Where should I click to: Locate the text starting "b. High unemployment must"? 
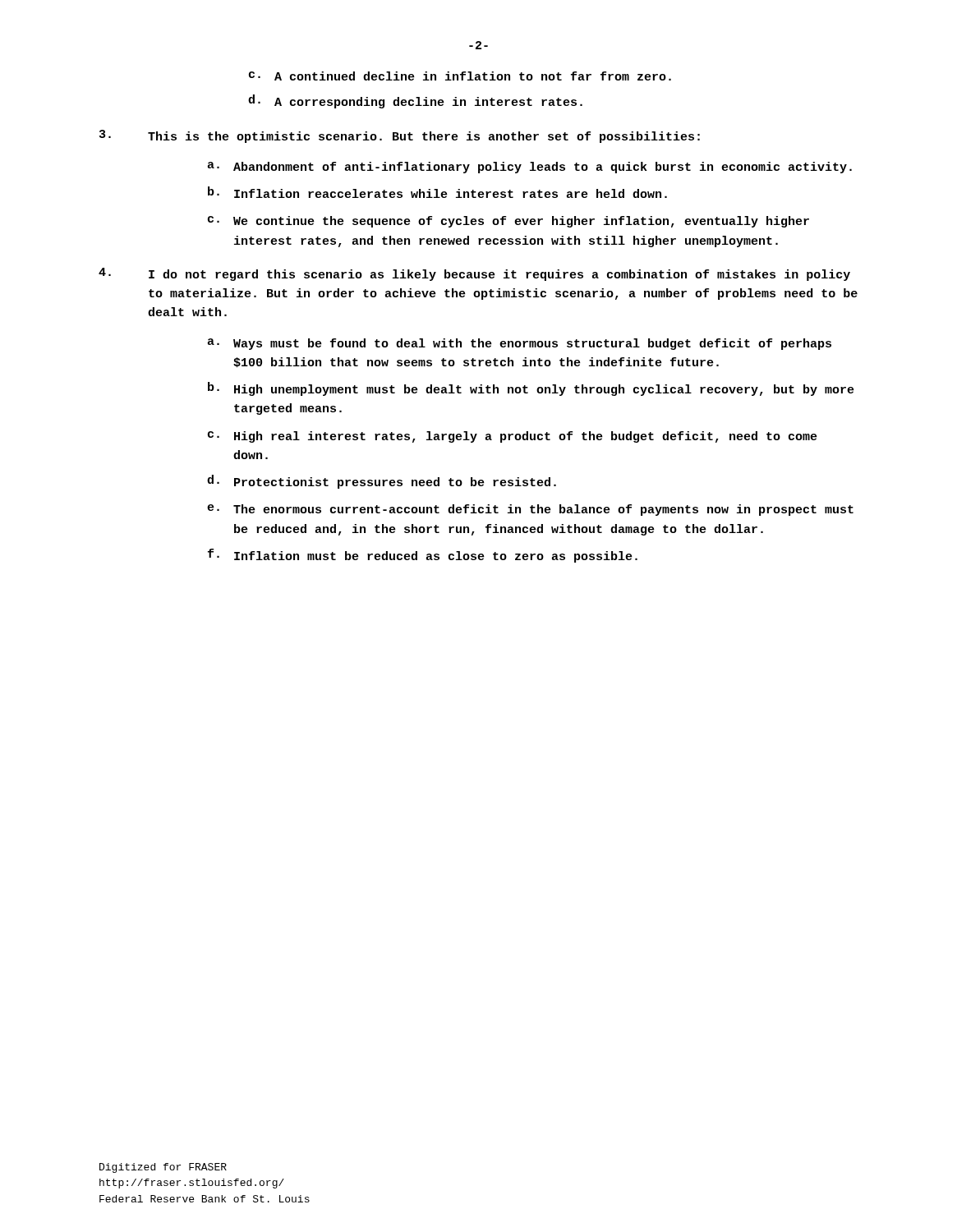pos(520,400)
